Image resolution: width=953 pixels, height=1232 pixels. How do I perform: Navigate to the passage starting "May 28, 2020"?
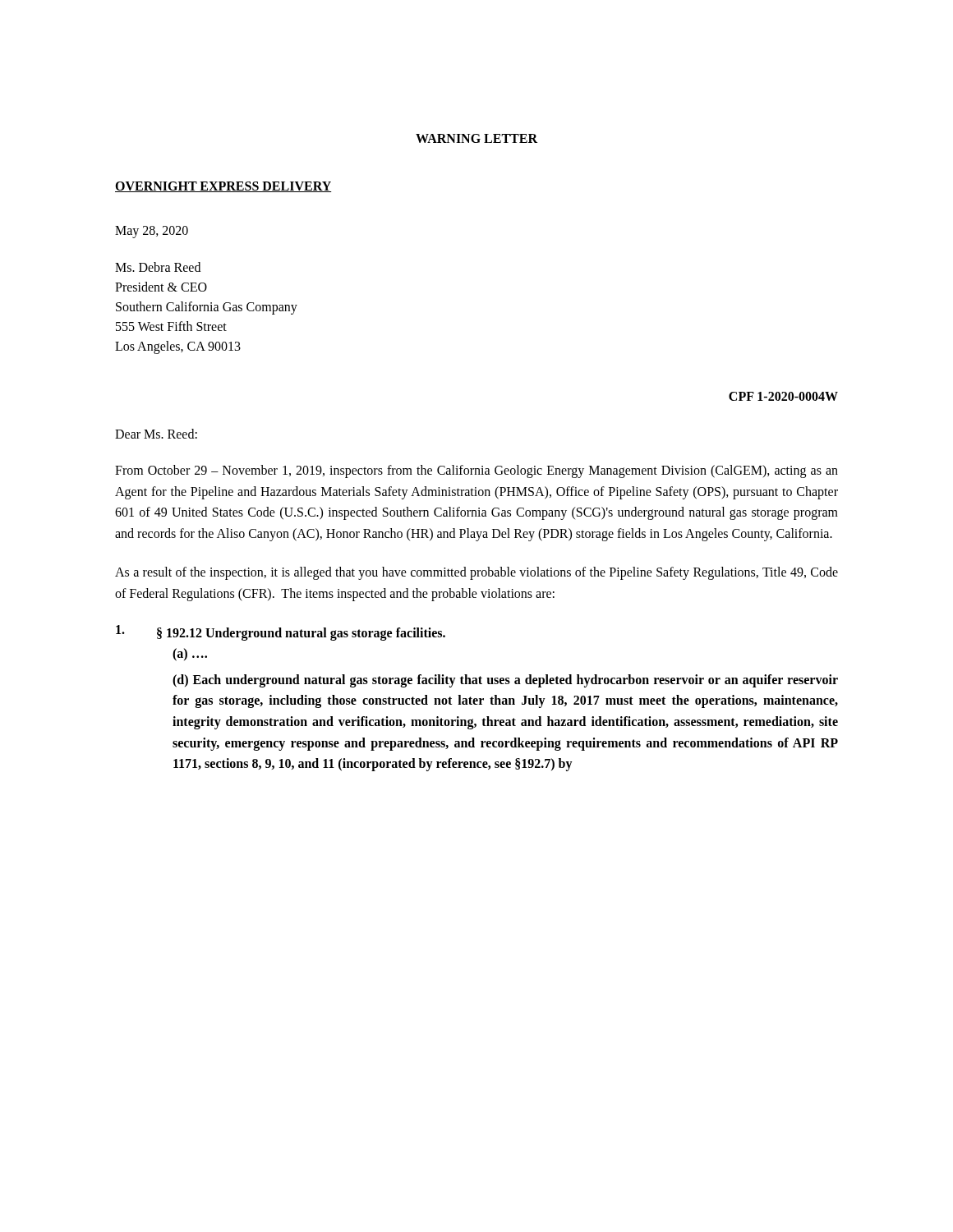tap(152, 230)
